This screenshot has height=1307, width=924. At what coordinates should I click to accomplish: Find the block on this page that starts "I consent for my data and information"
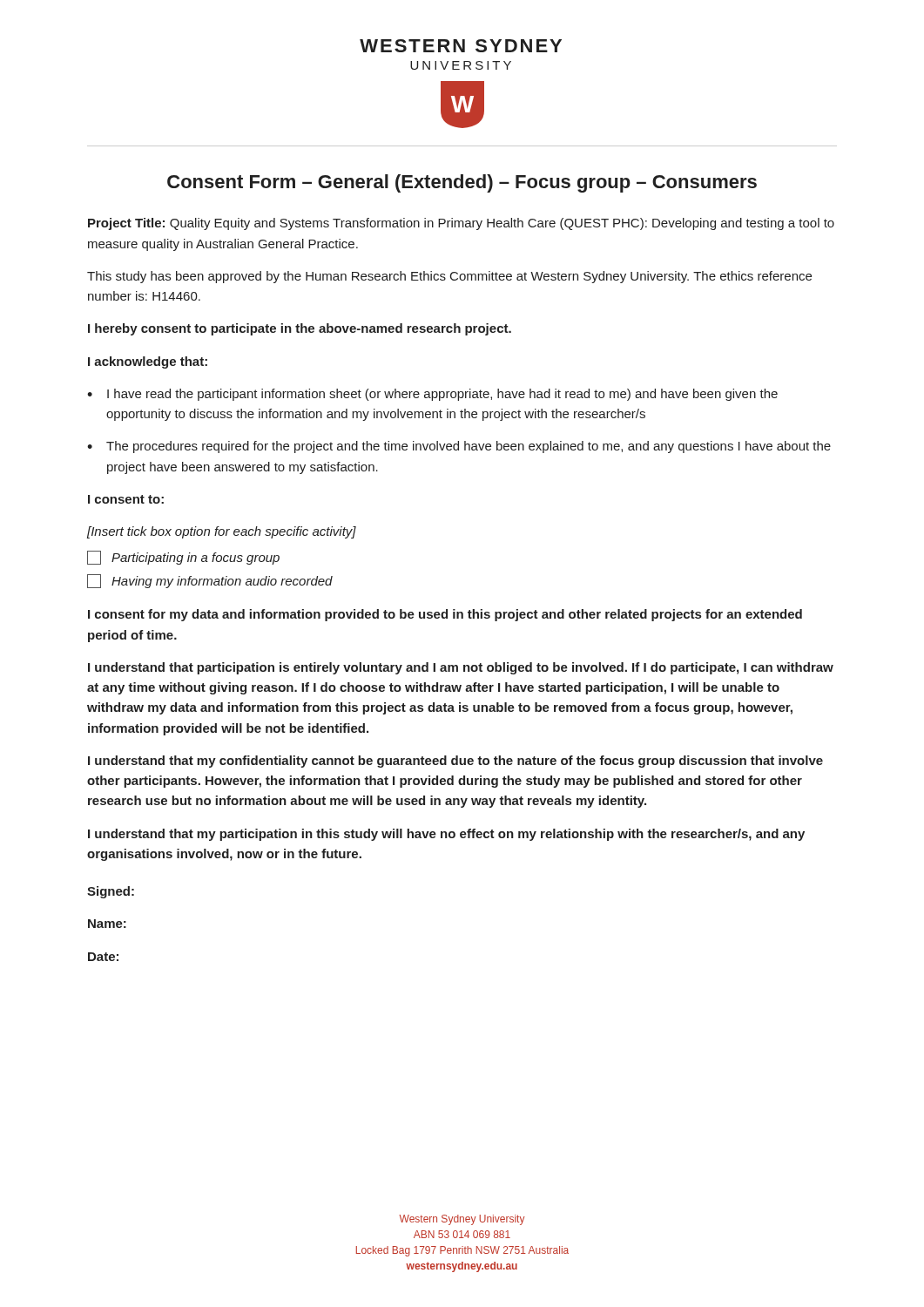(x=445, y=624)
